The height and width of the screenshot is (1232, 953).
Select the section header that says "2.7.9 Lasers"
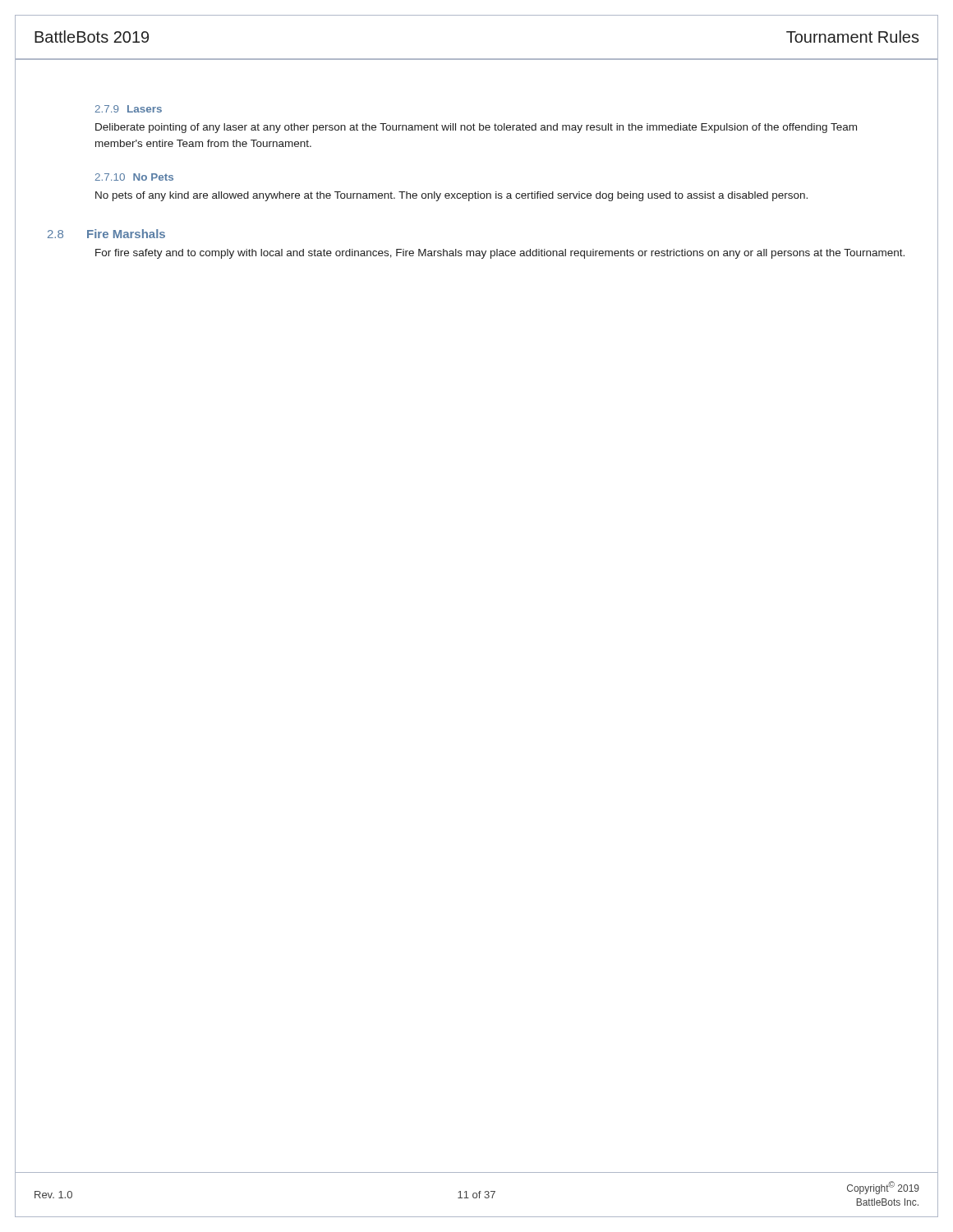point(128,108)
